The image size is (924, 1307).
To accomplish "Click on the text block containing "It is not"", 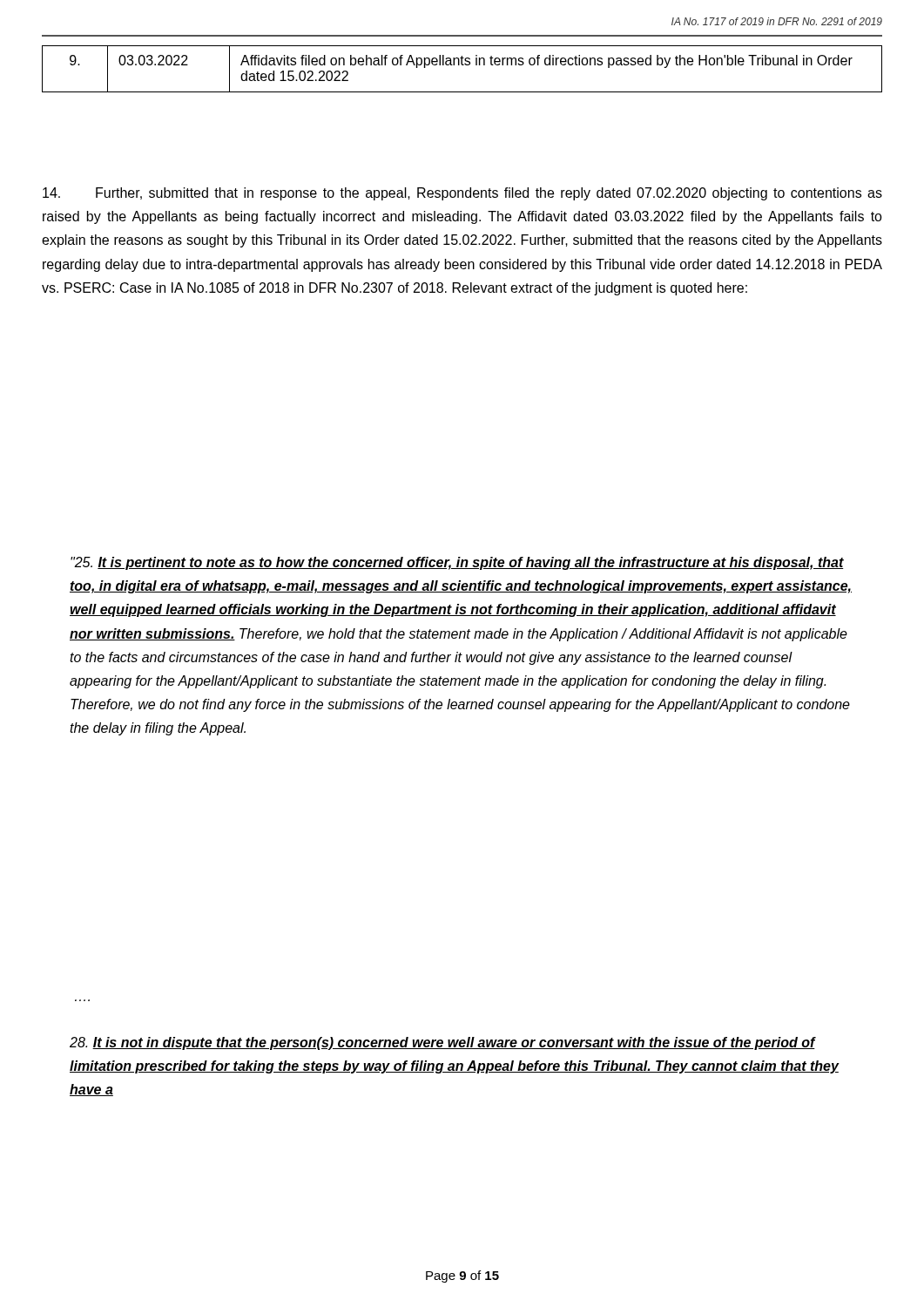I will [462, 1066].
